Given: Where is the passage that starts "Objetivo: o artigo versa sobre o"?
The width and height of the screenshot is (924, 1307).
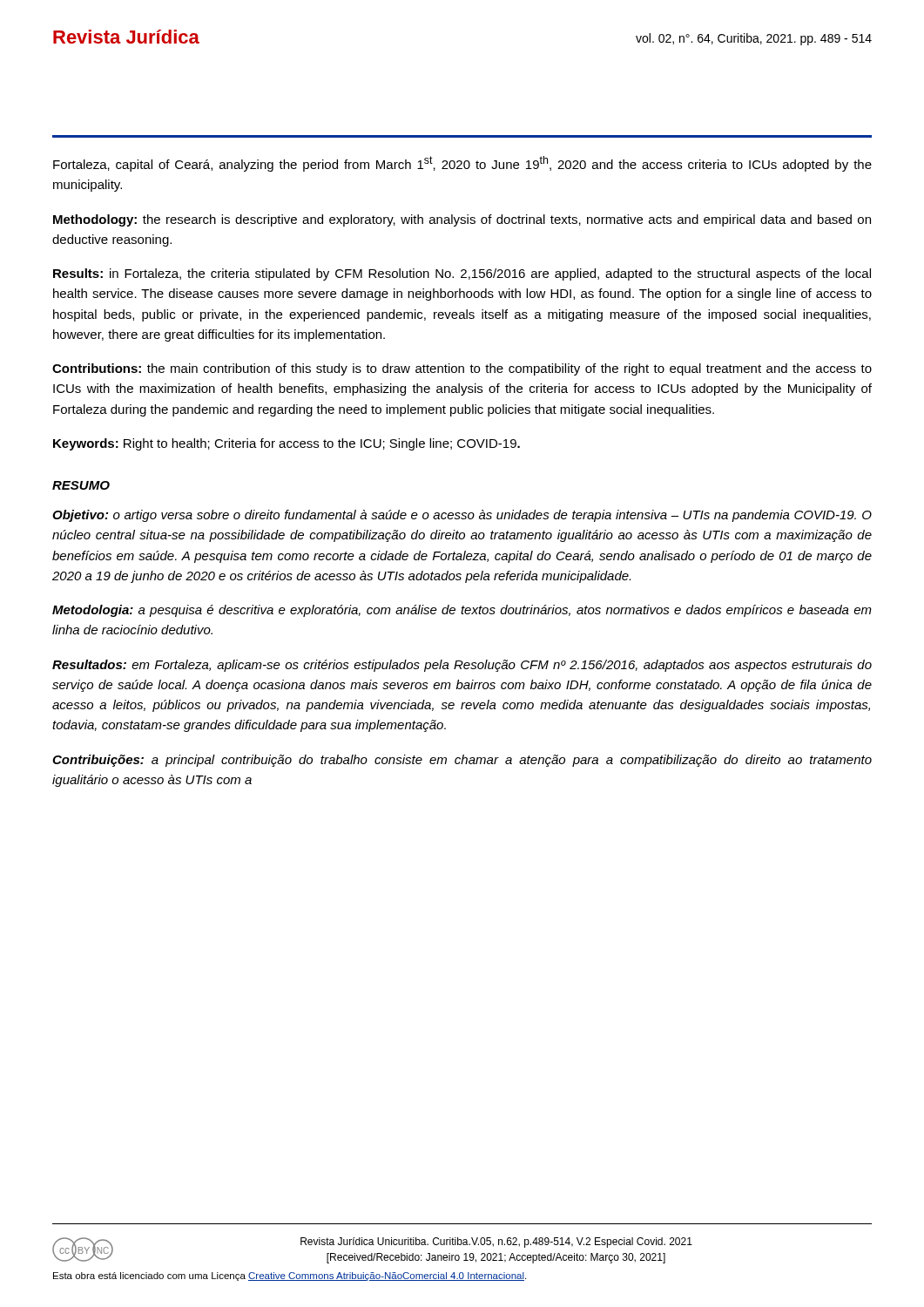Looking at the screenshot, I should tap(462, 545).
